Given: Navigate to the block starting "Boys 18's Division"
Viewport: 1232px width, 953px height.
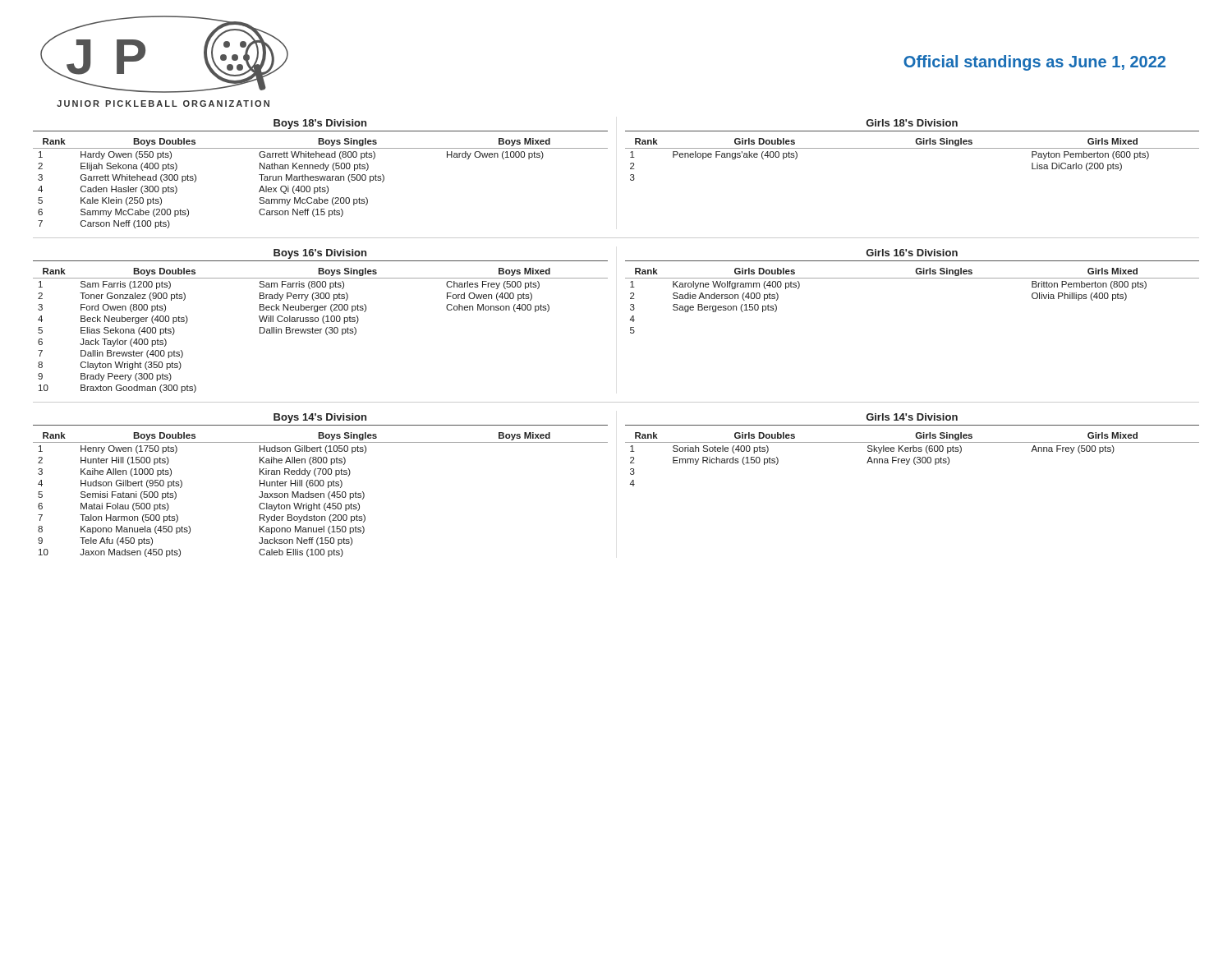Looking at the screenshot, I should point(320,123).
